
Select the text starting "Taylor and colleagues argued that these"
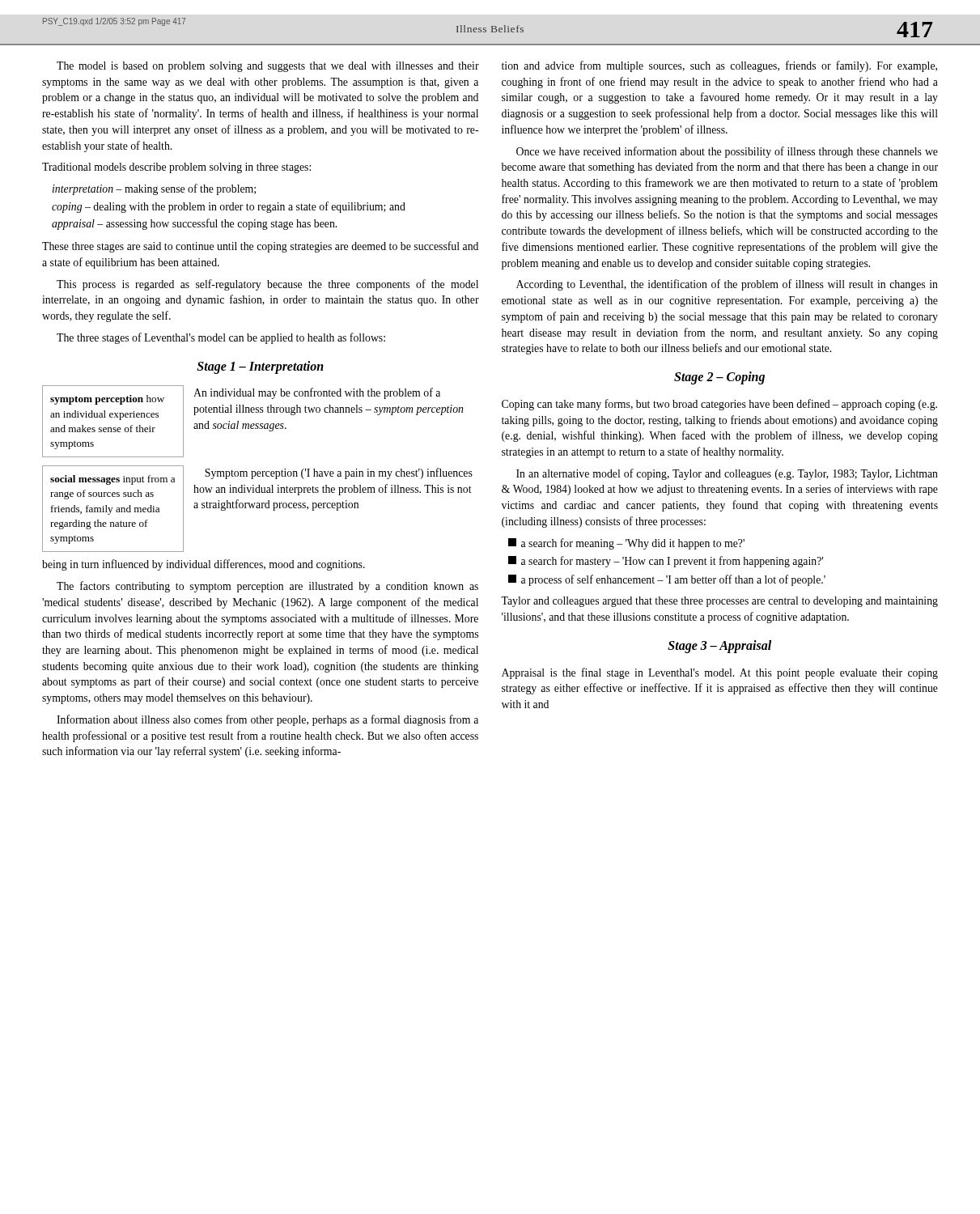(x=720, y=609)
